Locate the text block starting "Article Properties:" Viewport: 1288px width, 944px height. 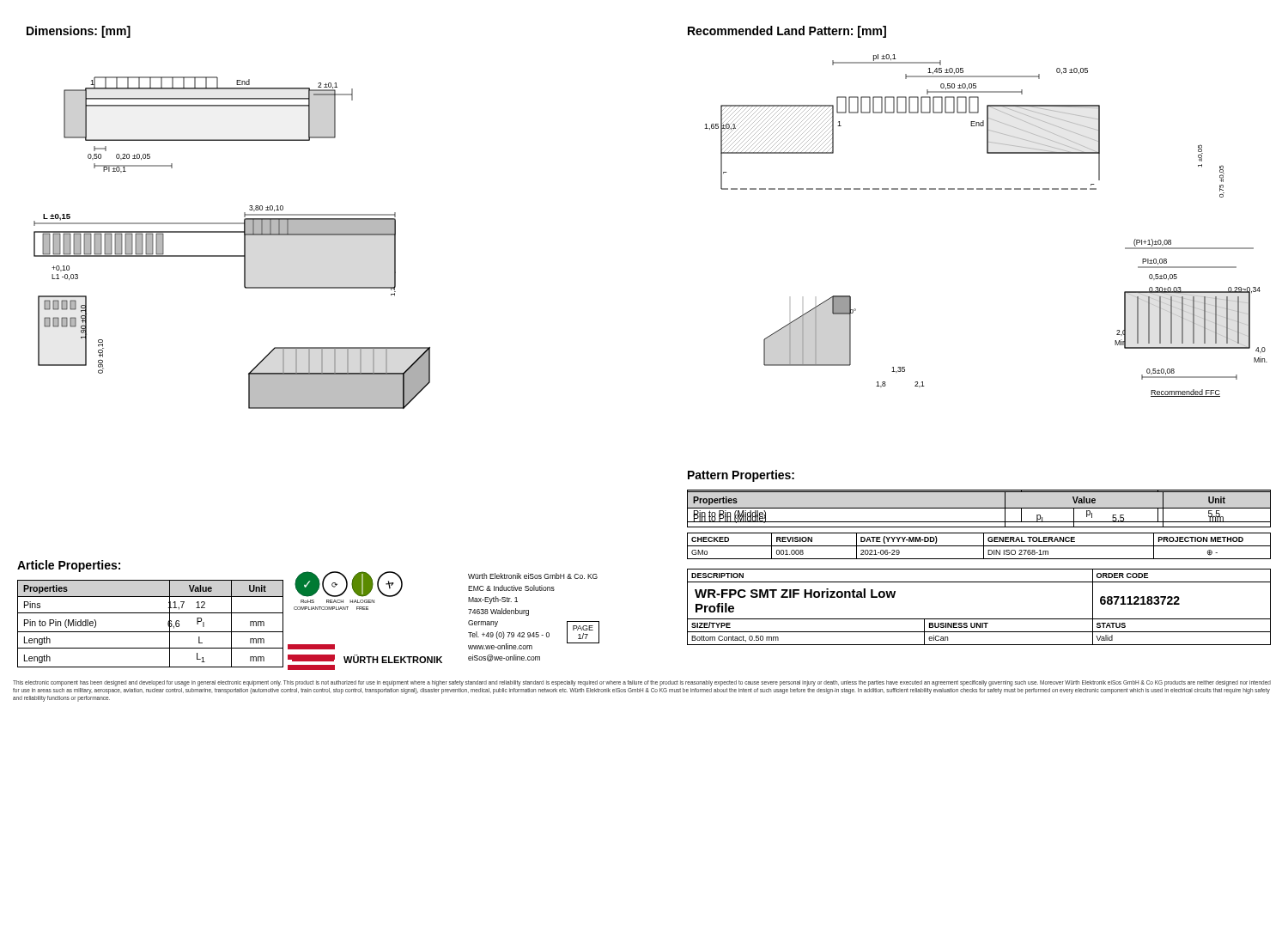coord(69,565)
